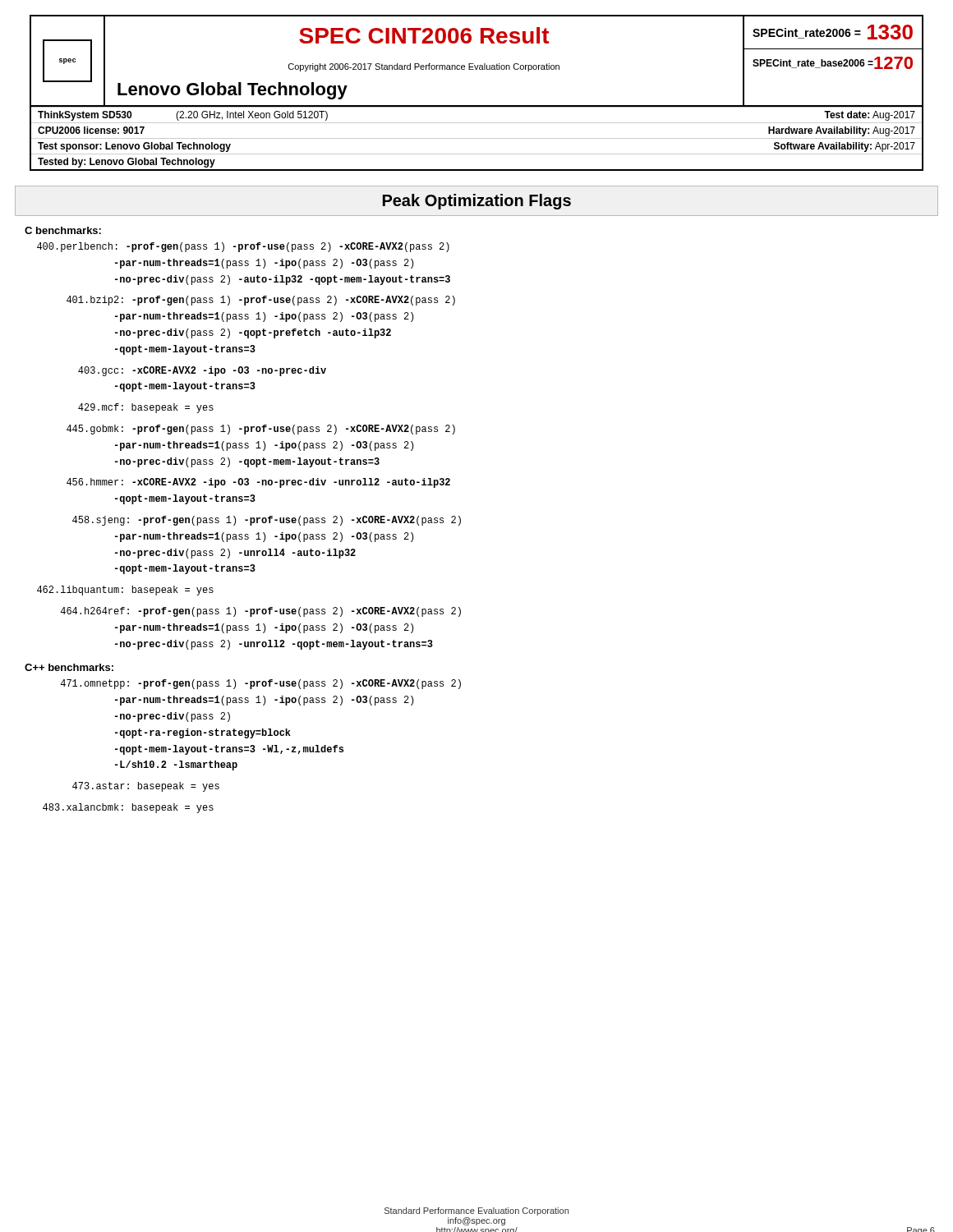953x1232 pixels.
Task: Select the text that says "astar: basepeak = yes"
Action: tap(146, 787)
